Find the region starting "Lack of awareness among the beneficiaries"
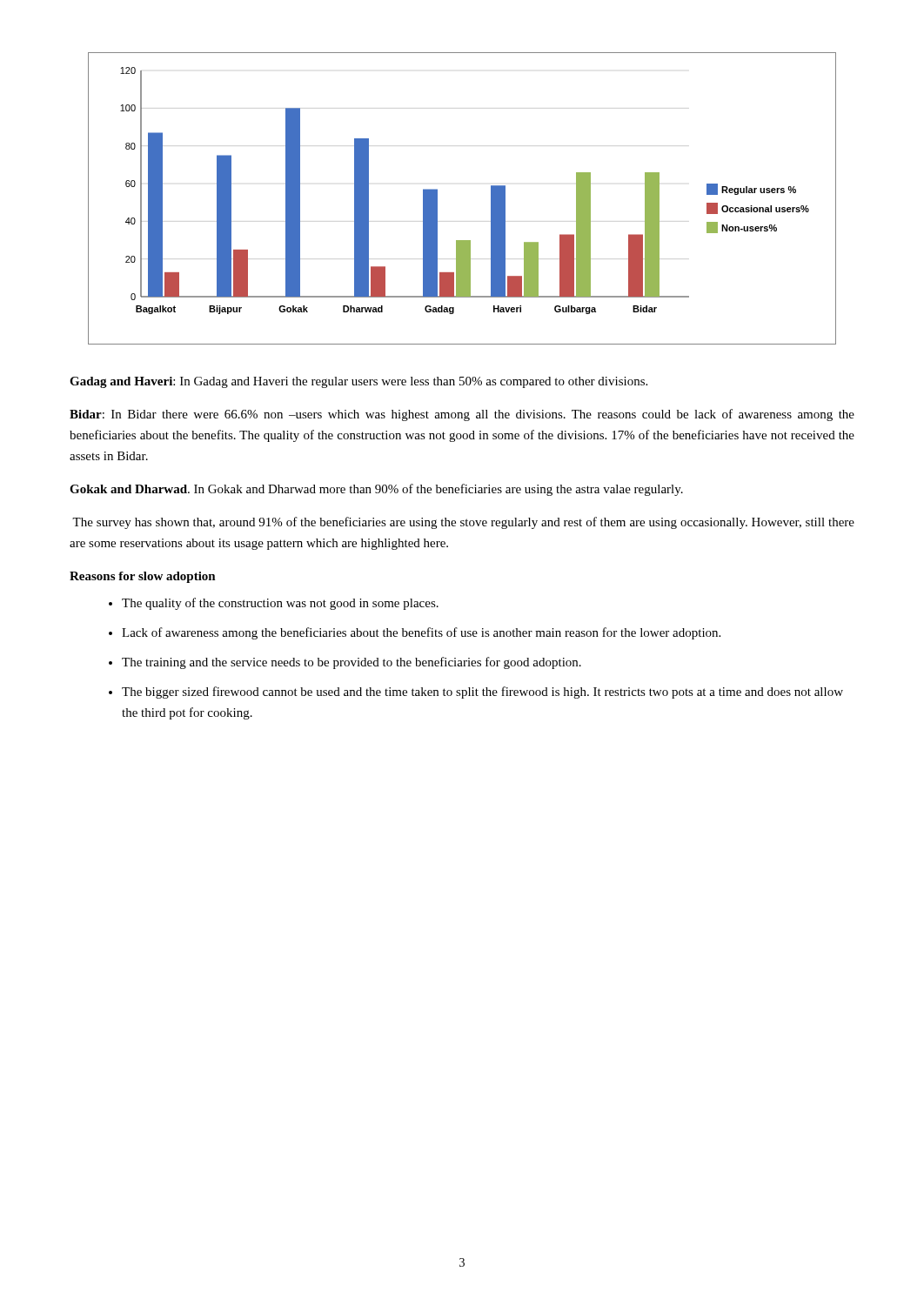Image resolution: width=924 pixels, height=1305 pixels. pos(422,632)
